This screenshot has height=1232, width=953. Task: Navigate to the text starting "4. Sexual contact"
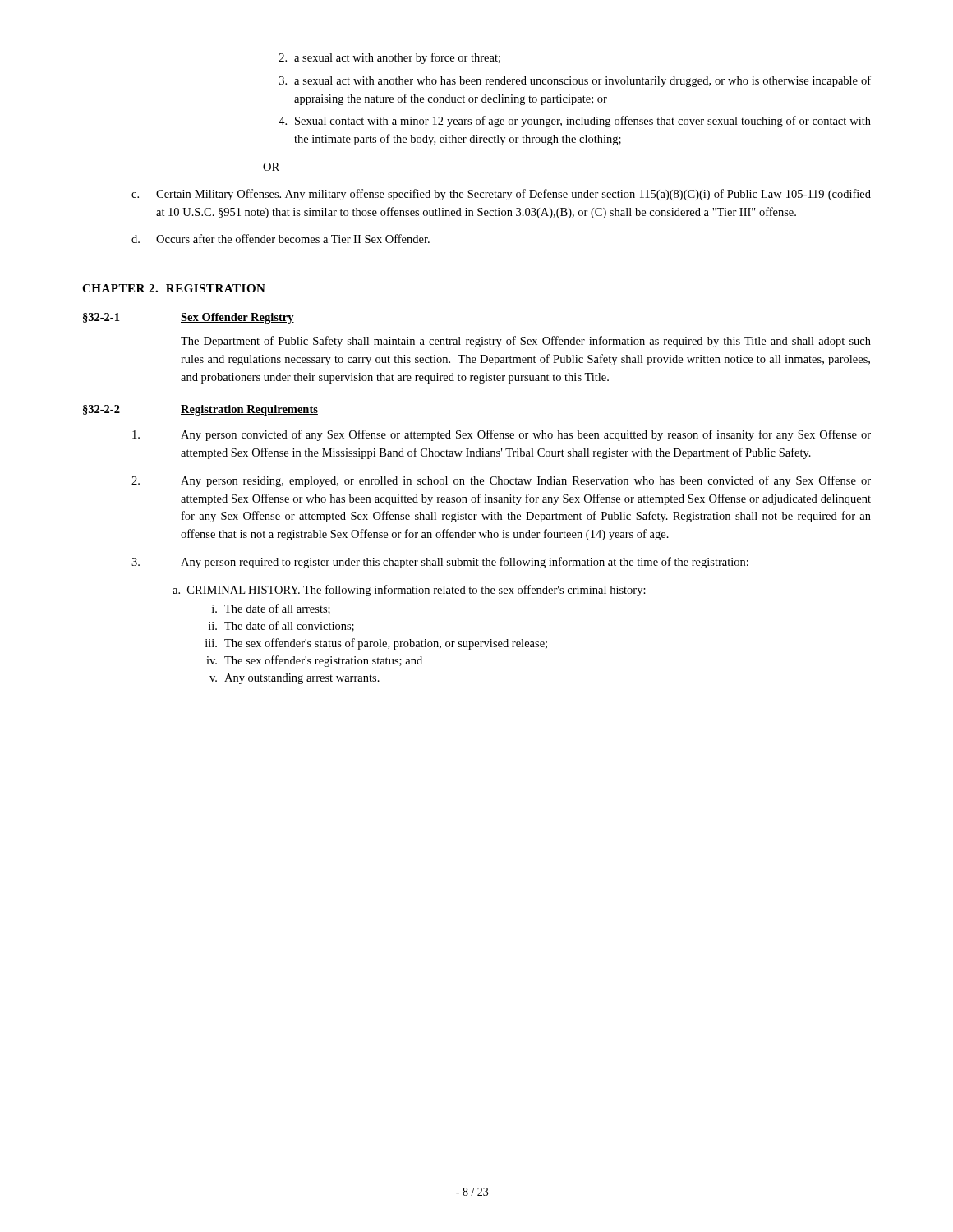[x=567, y=131]
